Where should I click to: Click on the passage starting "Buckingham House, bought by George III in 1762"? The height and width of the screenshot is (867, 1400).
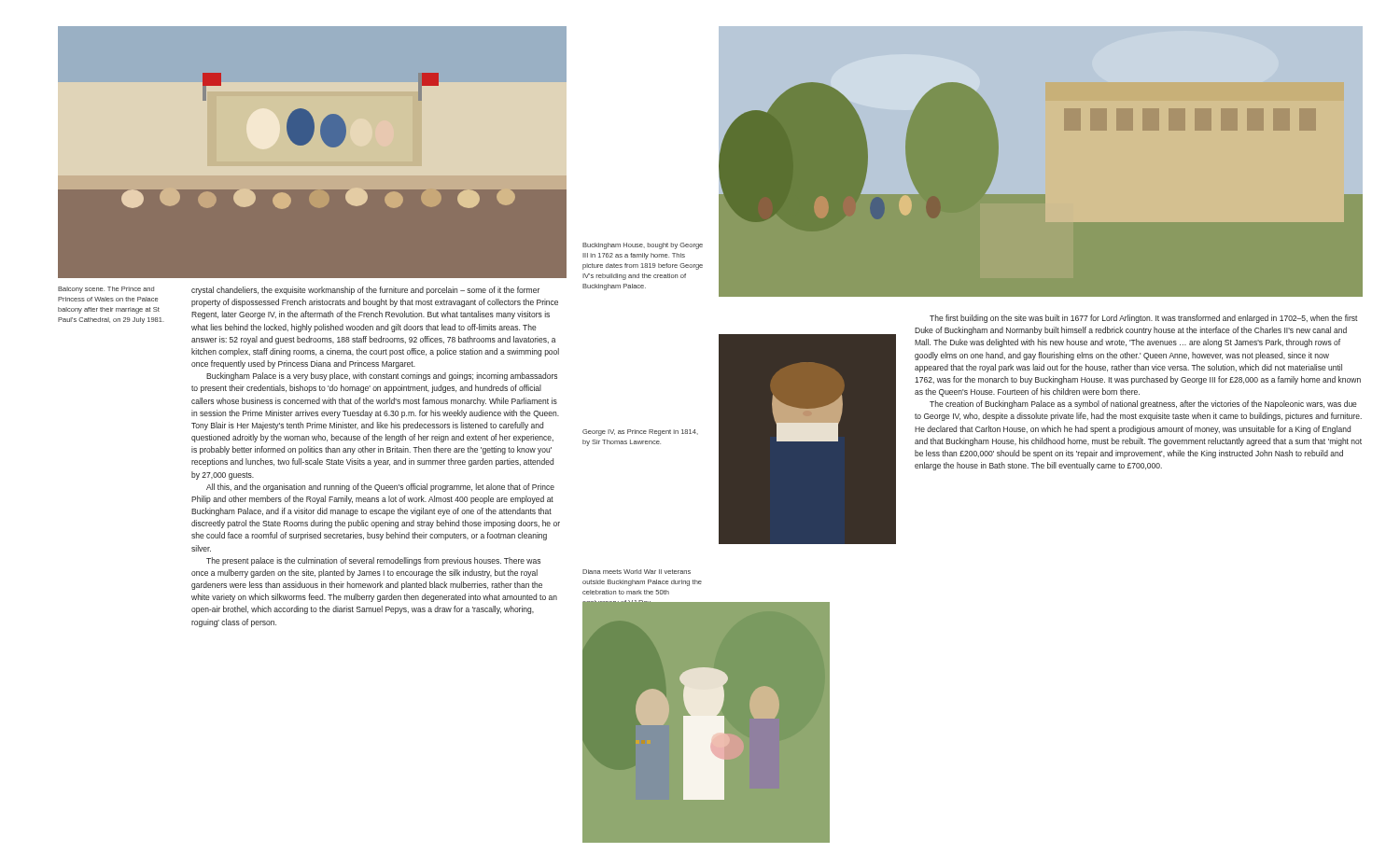(x=643, y=265)
